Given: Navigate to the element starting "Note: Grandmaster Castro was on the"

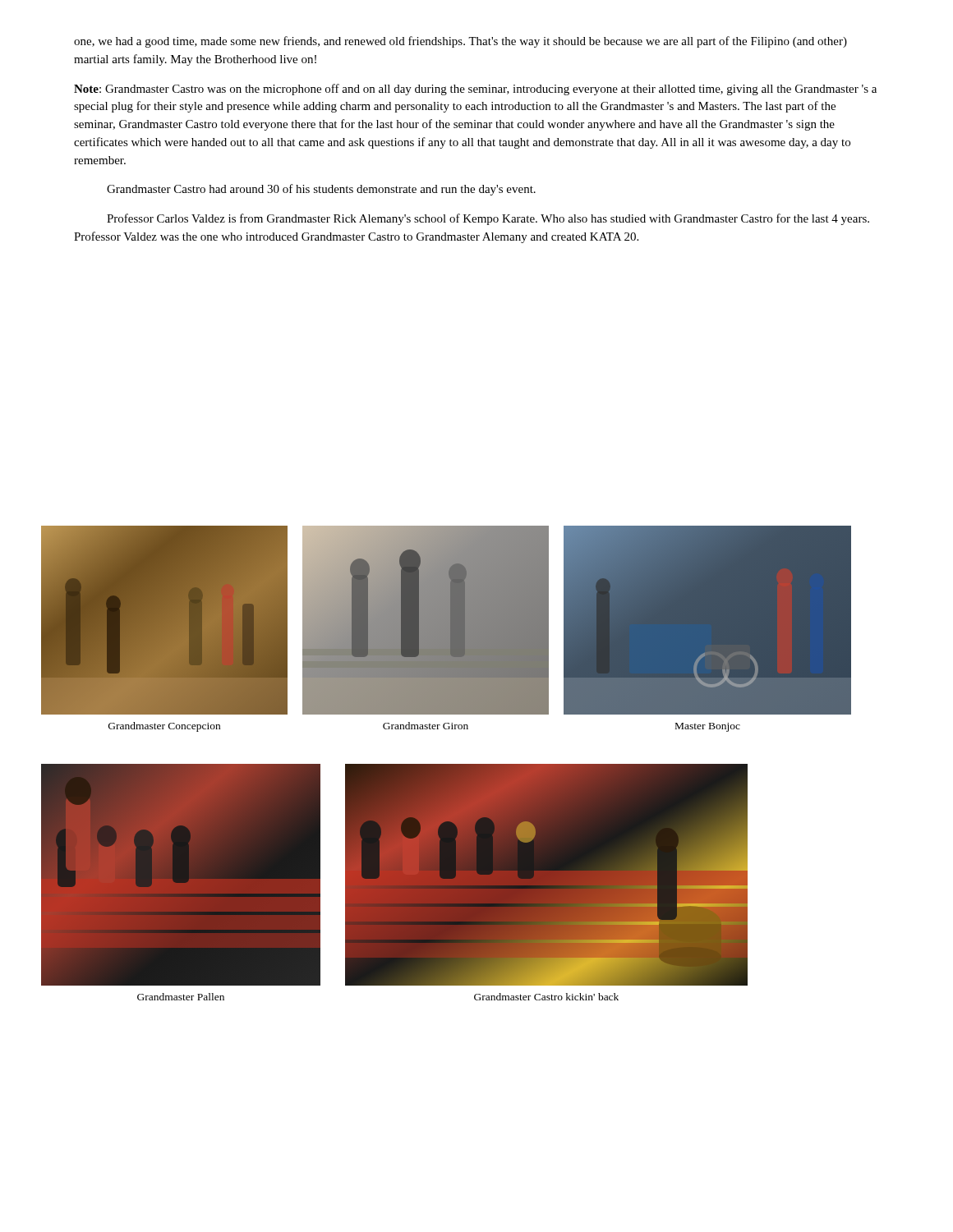Looking at the screenshot, I should 476,125.
